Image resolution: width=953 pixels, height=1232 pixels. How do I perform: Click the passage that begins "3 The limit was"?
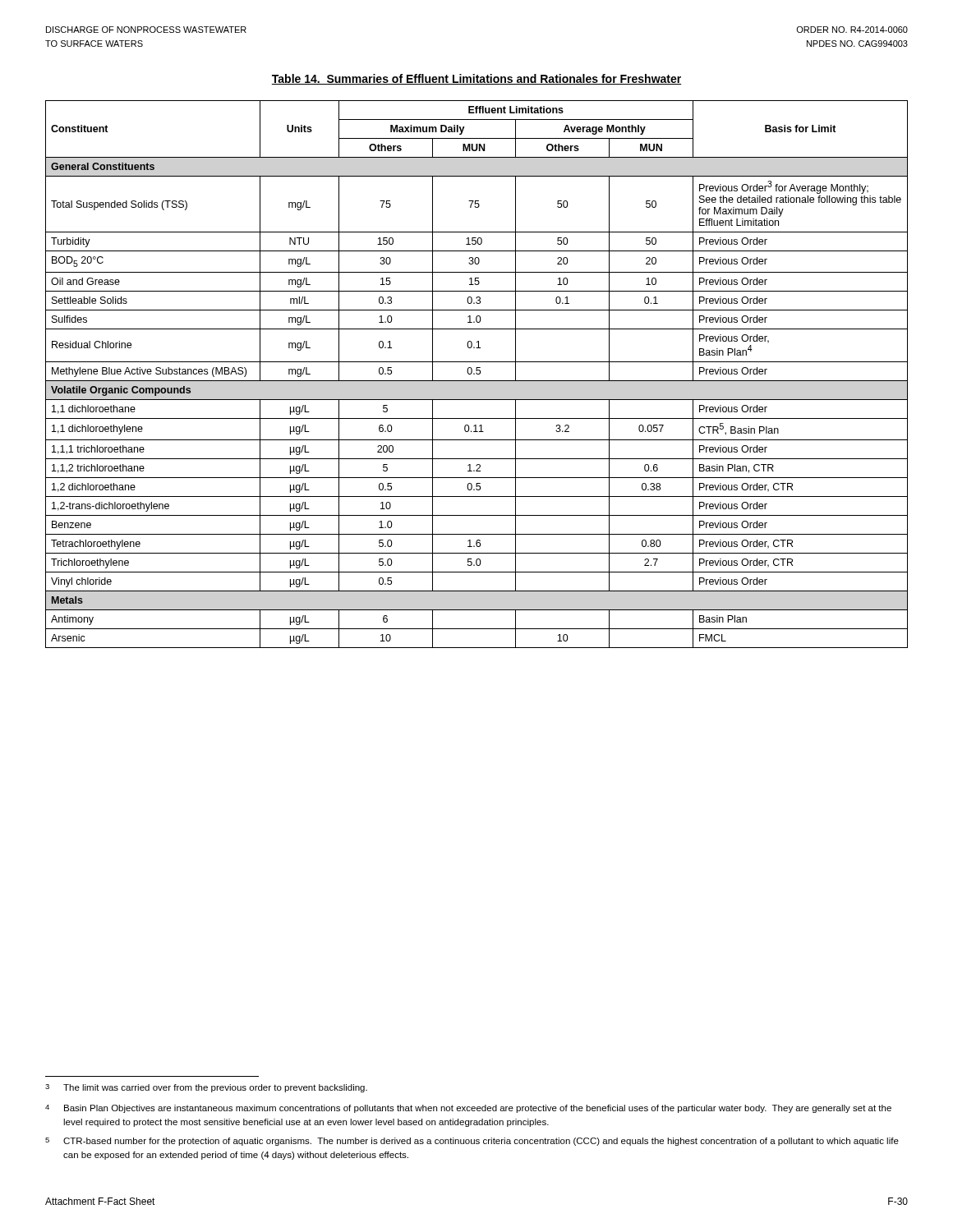pos(207,1089)
